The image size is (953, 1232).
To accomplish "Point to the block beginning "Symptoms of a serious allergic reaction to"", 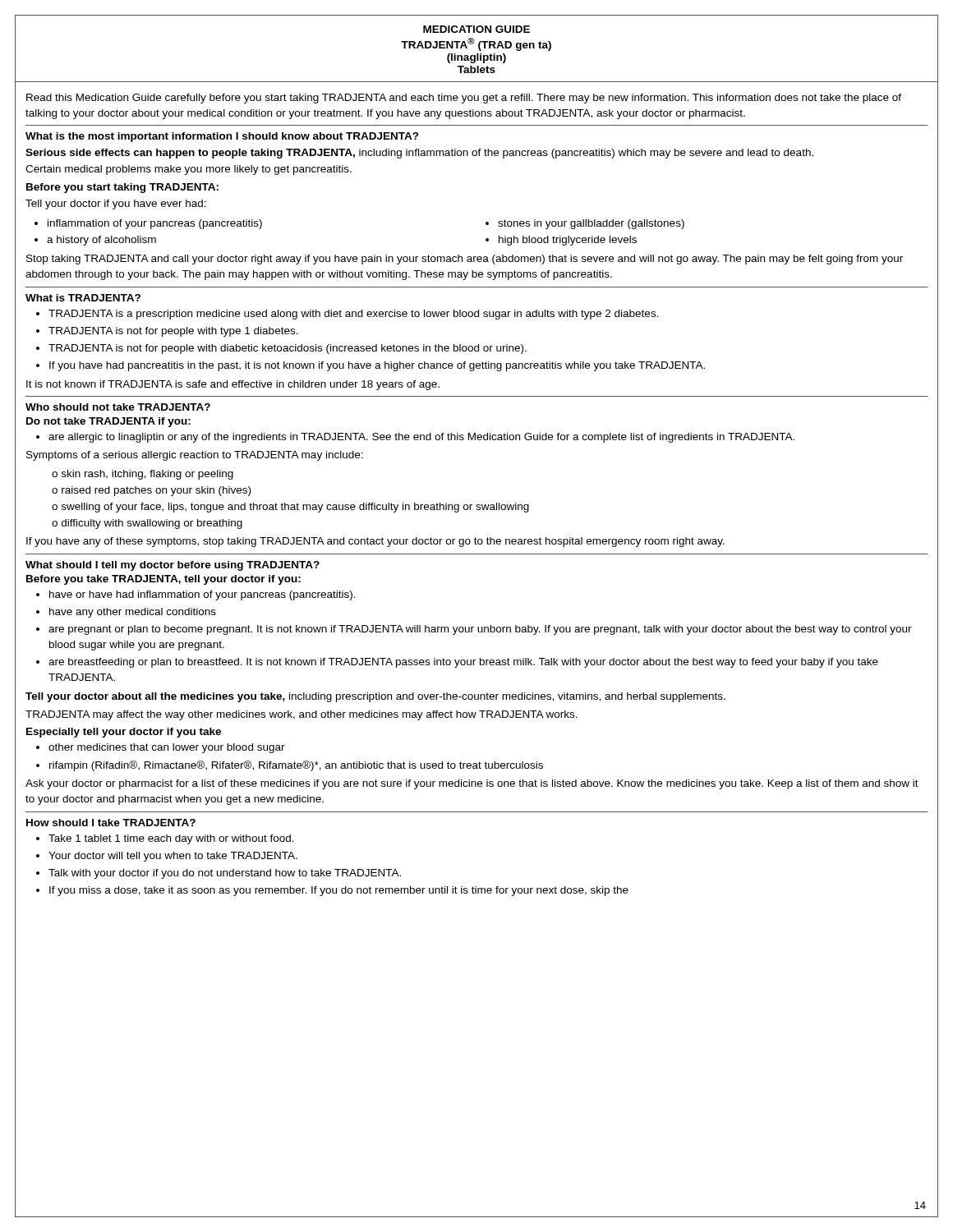I will (194, 455).
